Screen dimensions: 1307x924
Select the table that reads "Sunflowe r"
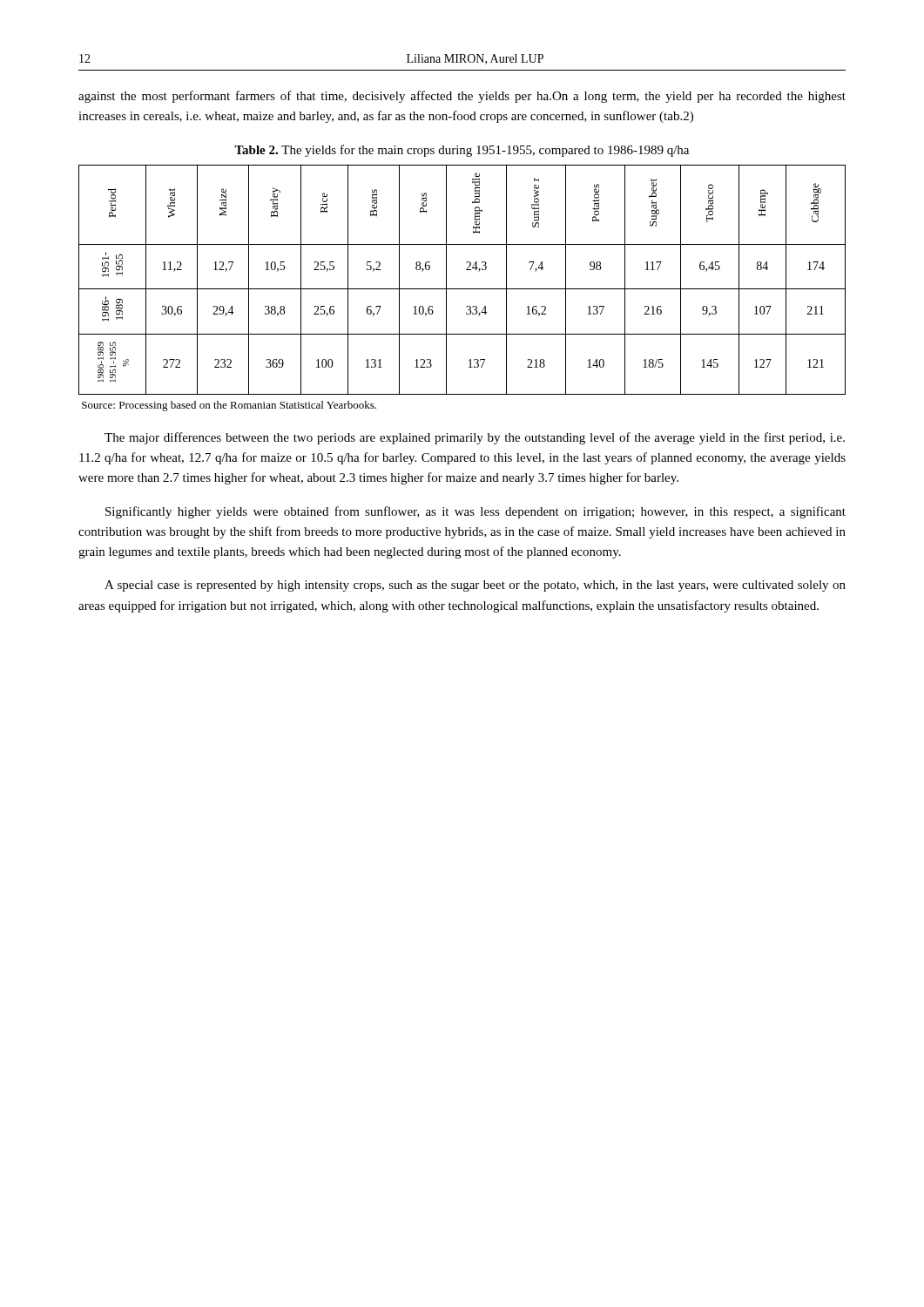click(462, 279)
